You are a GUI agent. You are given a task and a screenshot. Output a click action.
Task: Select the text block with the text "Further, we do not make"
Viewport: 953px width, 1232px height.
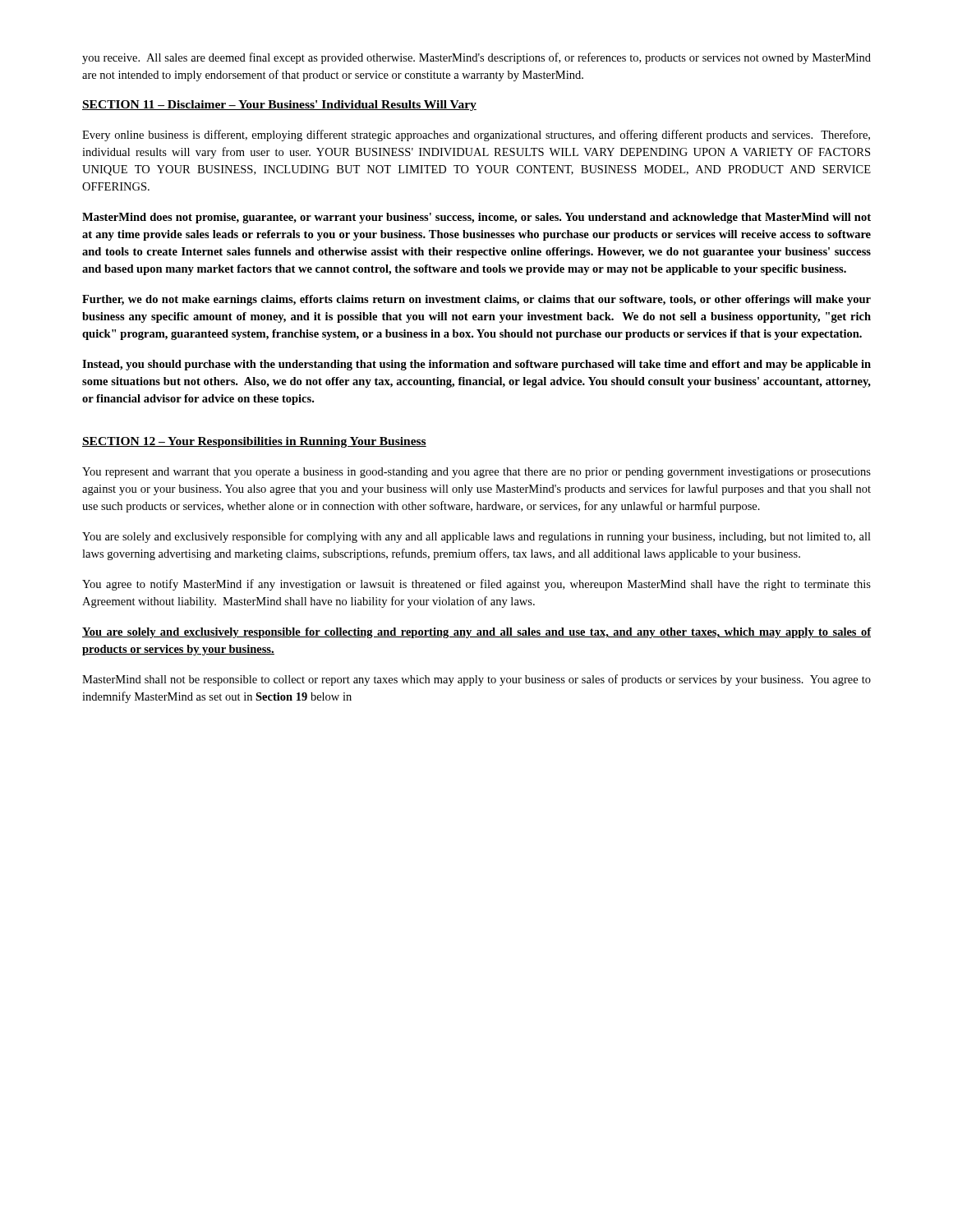(476, 316)
